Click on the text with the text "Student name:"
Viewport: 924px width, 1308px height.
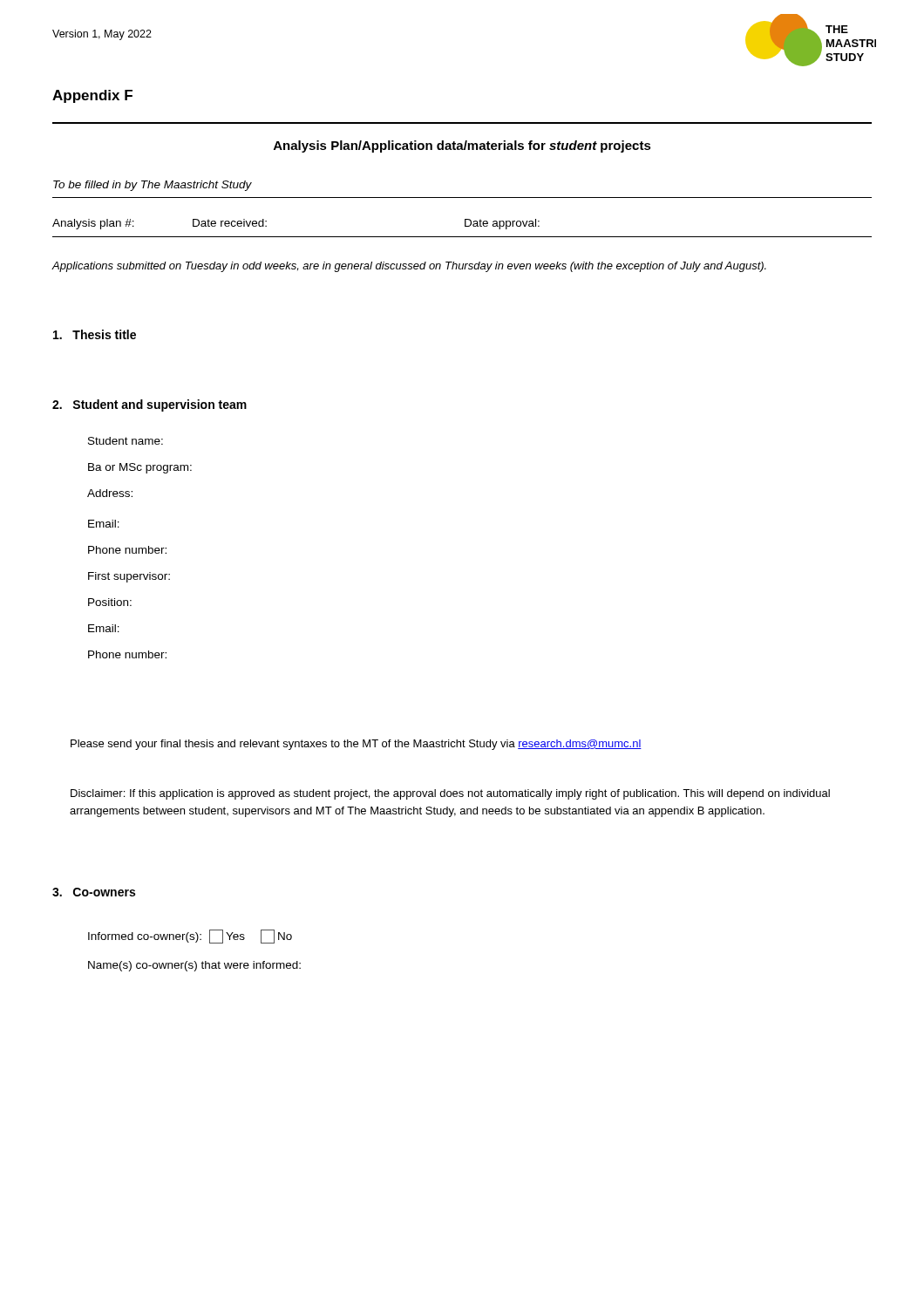coord(125,441)
